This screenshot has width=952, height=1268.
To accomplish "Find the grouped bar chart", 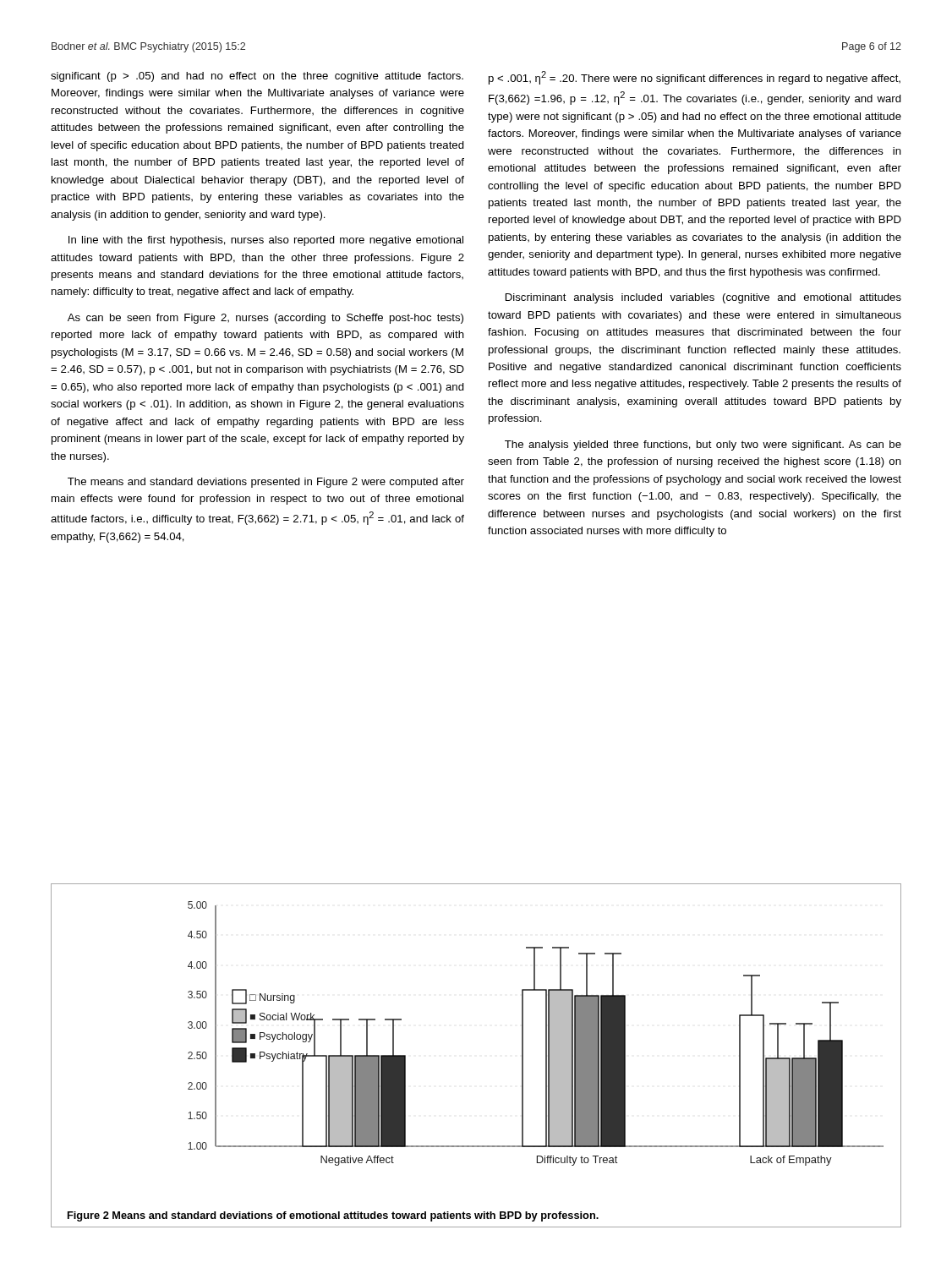I will point(476,1055).
